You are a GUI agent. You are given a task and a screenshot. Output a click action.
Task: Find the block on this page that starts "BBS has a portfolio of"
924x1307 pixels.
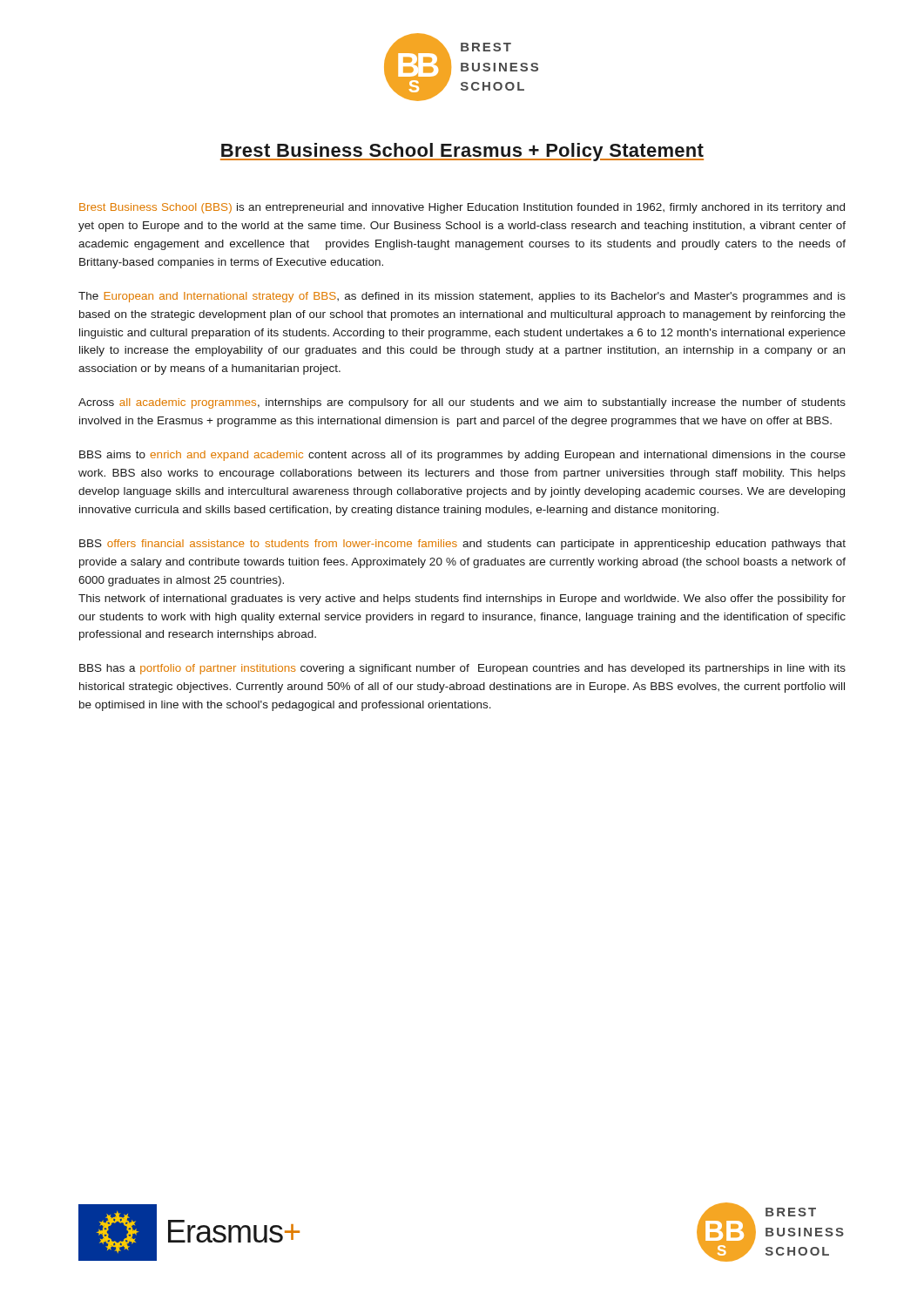click(462, 686)
